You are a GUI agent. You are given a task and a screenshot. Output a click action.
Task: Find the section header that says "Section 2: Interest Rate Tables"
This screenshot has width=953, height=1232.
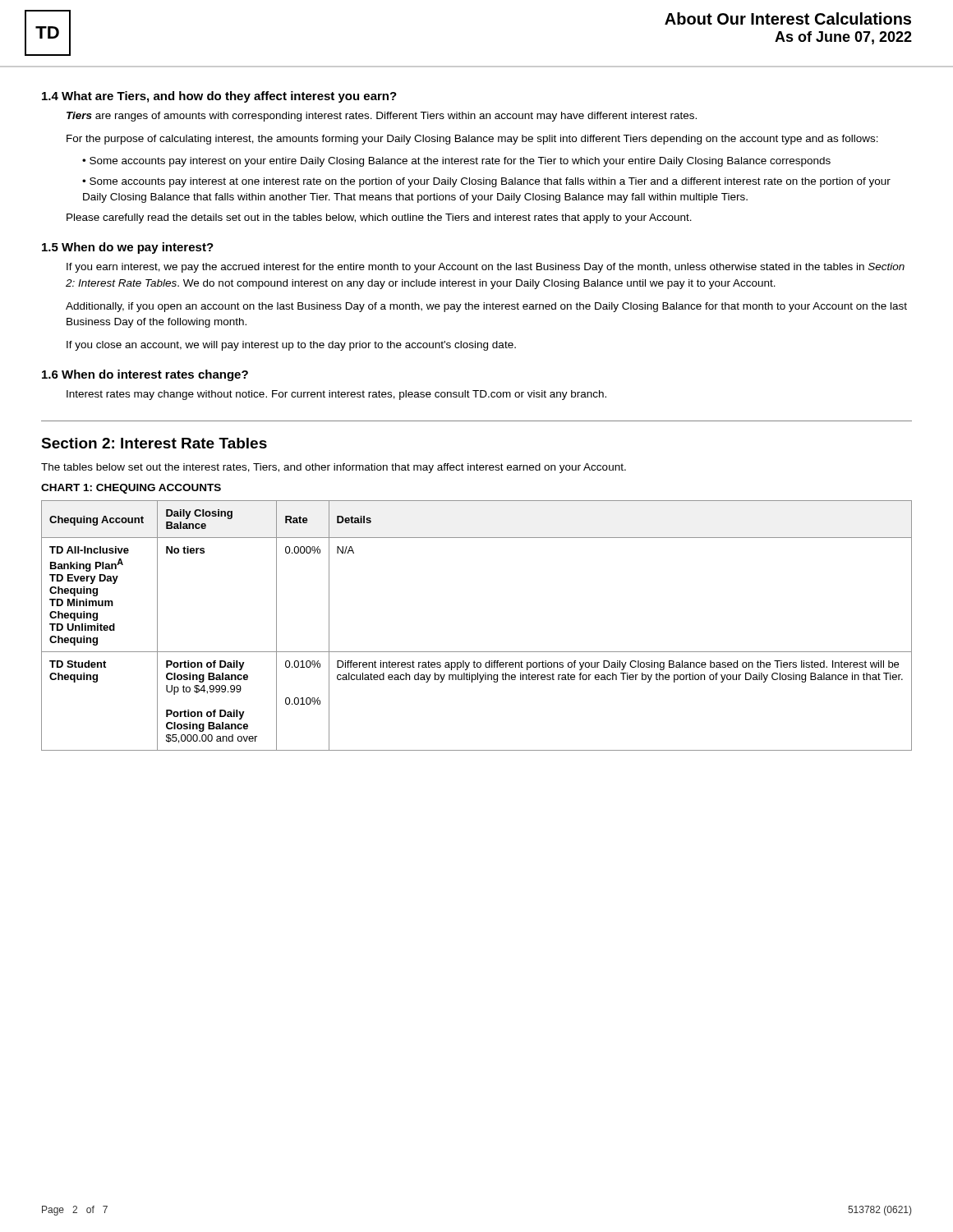154,443
